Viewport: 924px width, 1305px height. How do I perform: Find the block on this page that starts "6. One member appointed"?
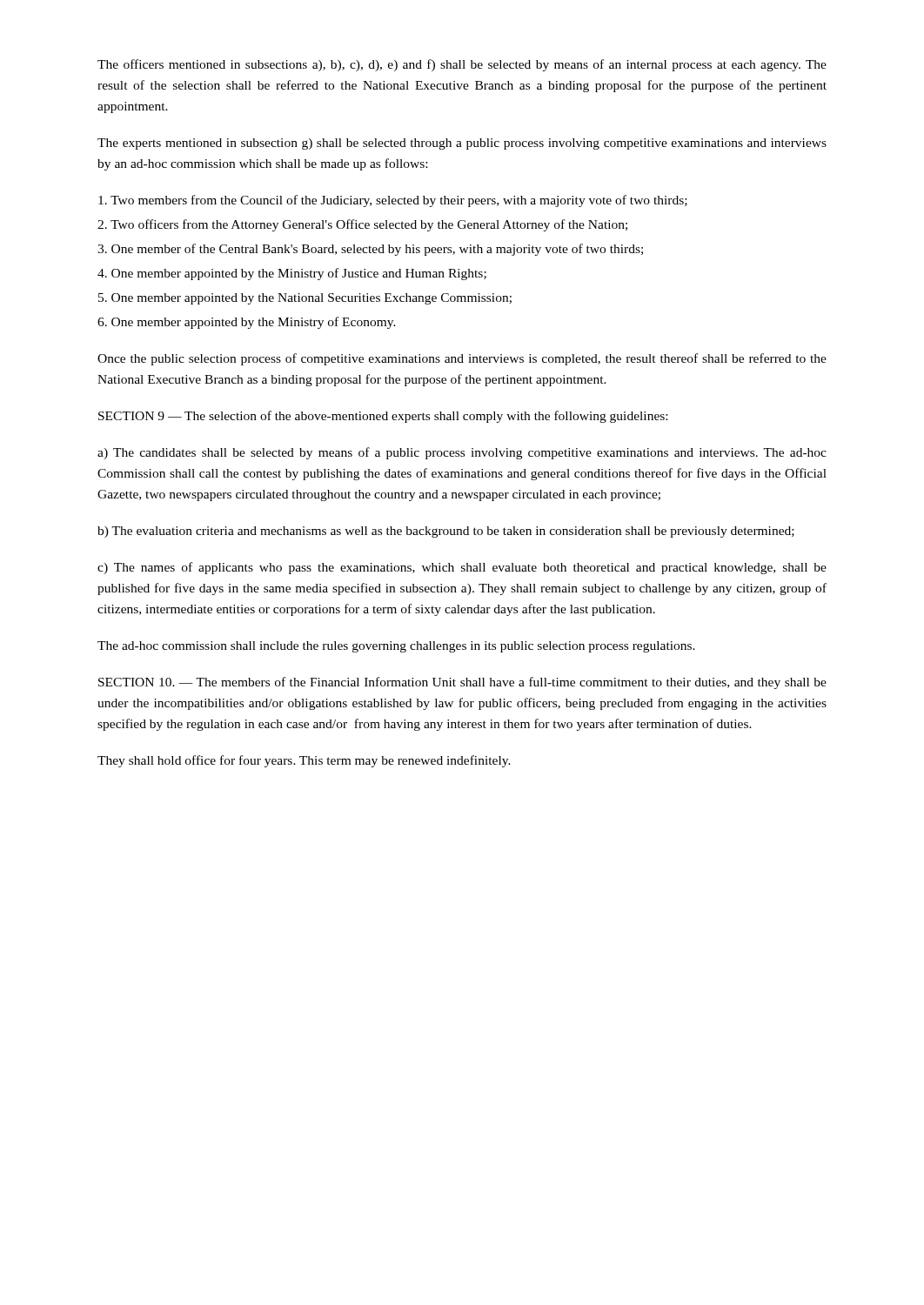point(247,322)
